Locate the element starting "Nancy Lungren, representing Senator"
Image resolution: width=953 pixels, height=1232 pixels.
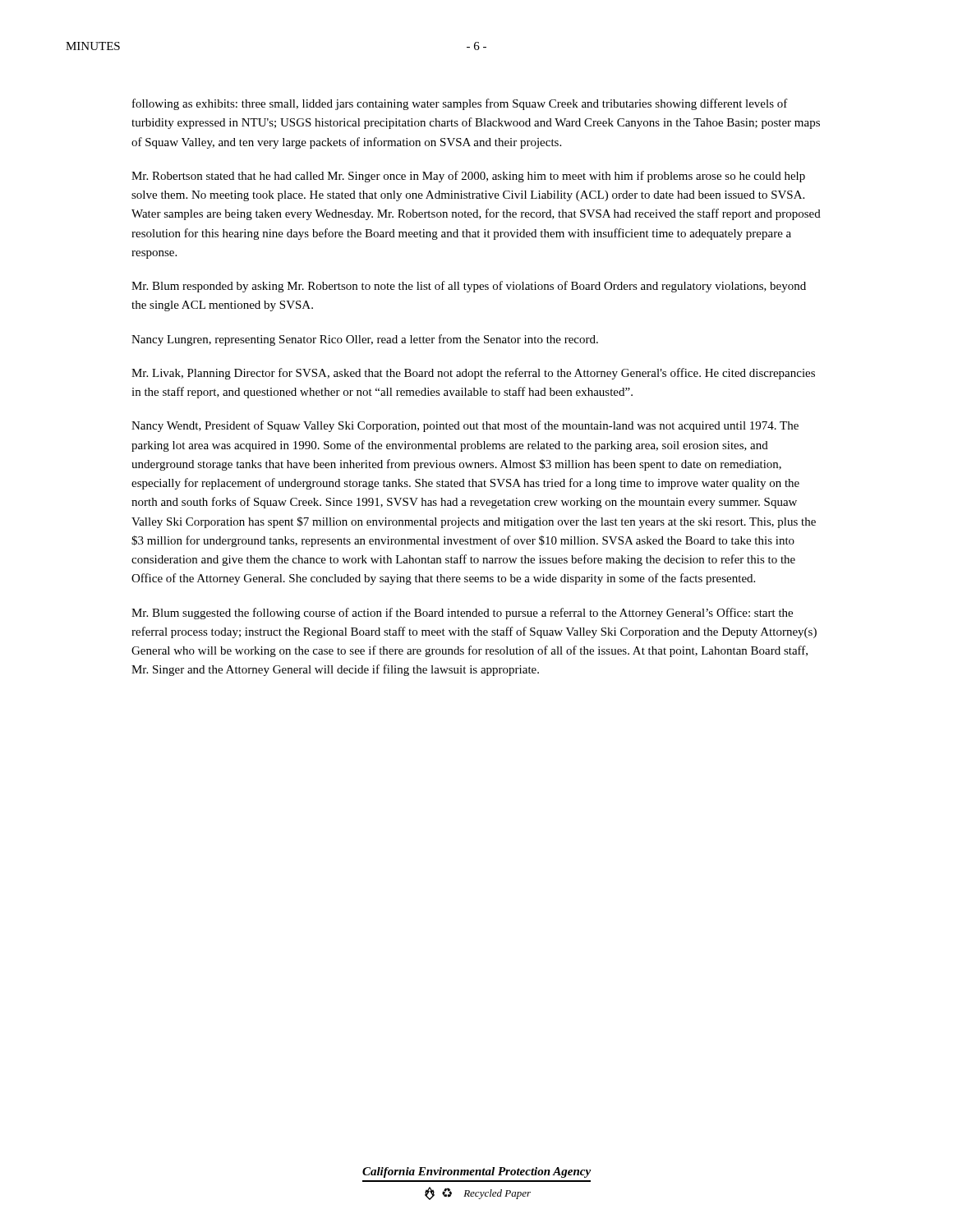(x=365, y=339)
